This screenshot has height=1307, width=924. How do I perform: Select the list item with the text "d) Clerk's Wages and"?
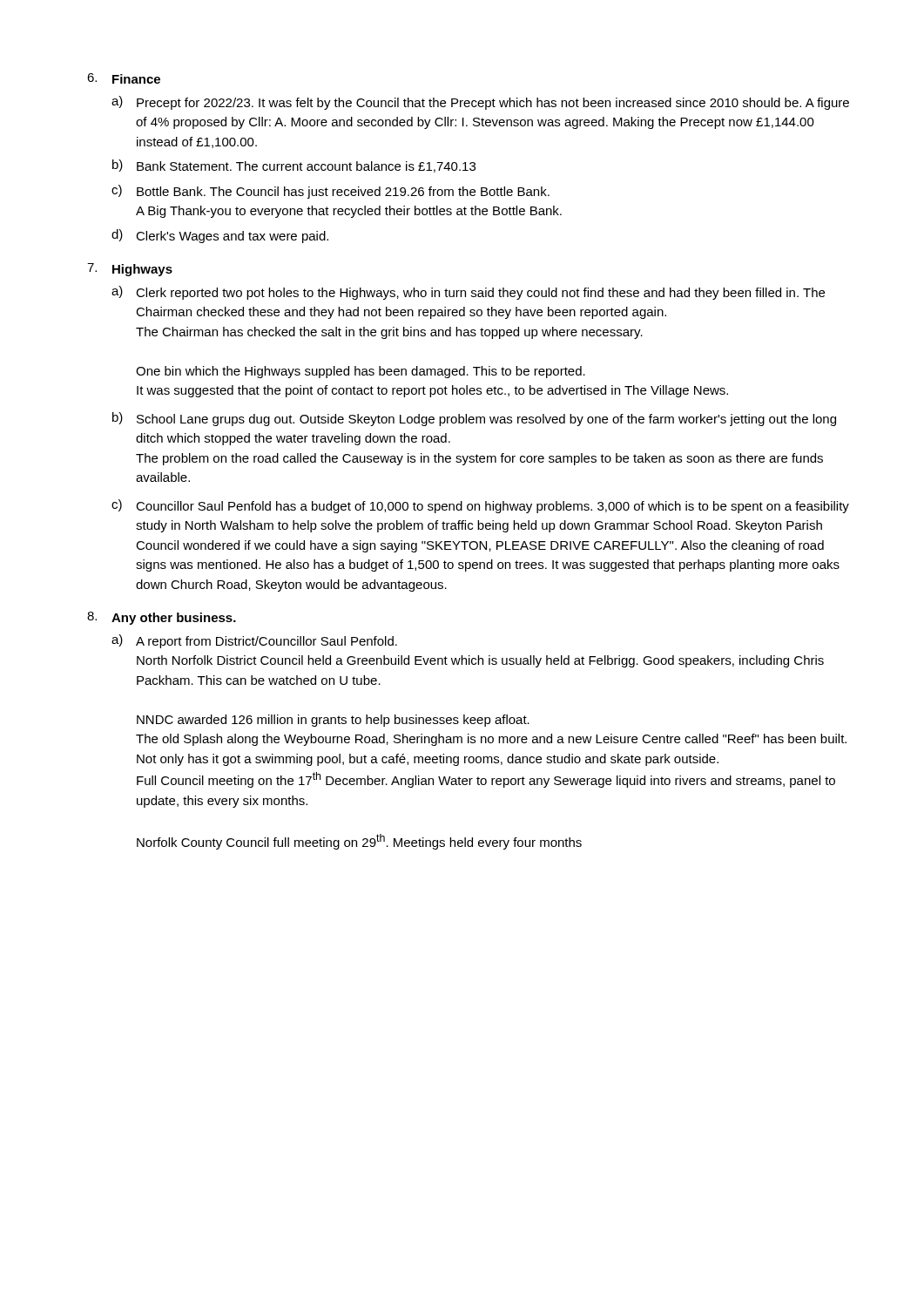click(220, 236)
